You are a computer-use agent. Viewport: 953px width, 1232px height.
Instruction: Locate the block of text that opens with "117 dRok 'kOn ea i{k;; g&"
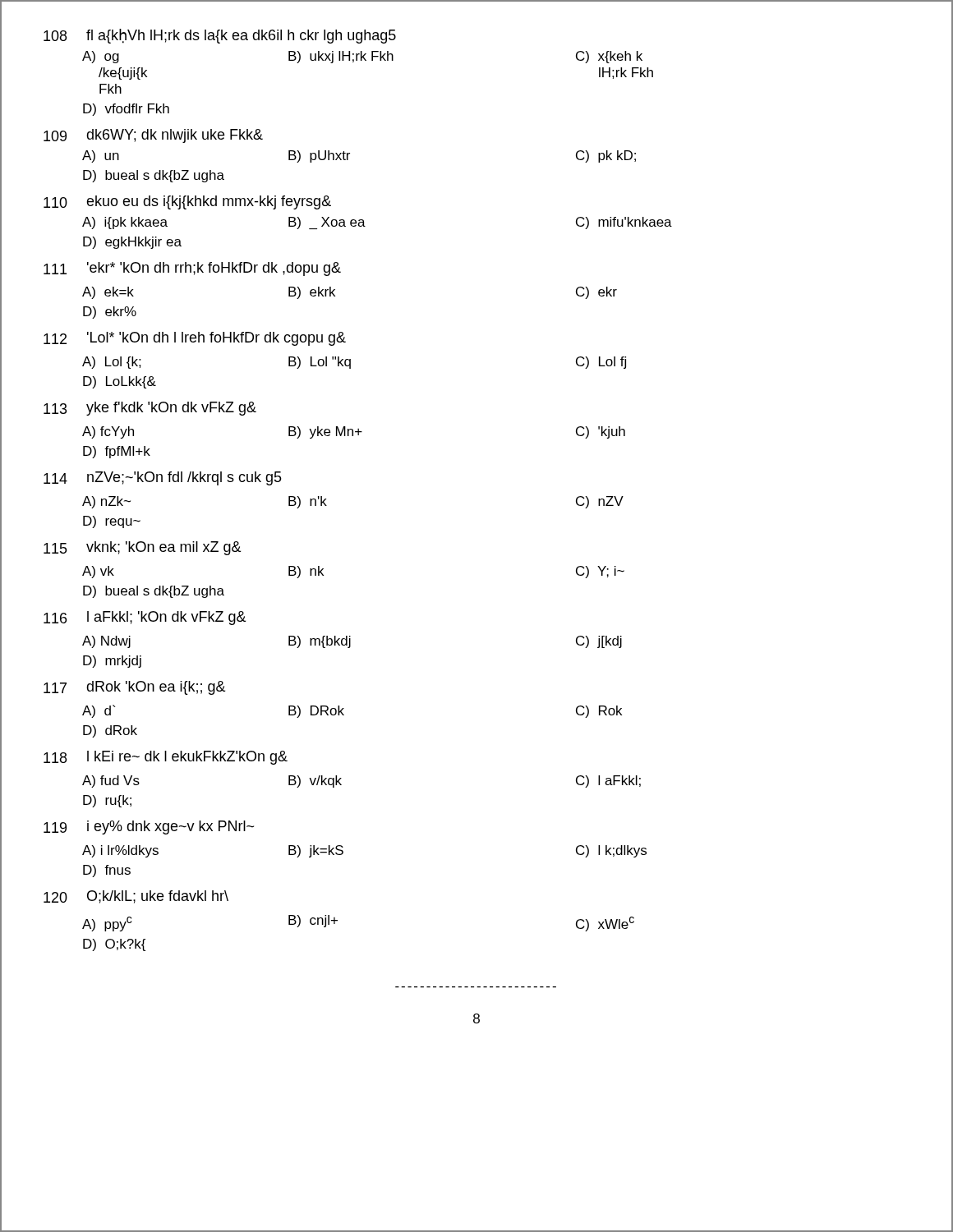(134, 688)
